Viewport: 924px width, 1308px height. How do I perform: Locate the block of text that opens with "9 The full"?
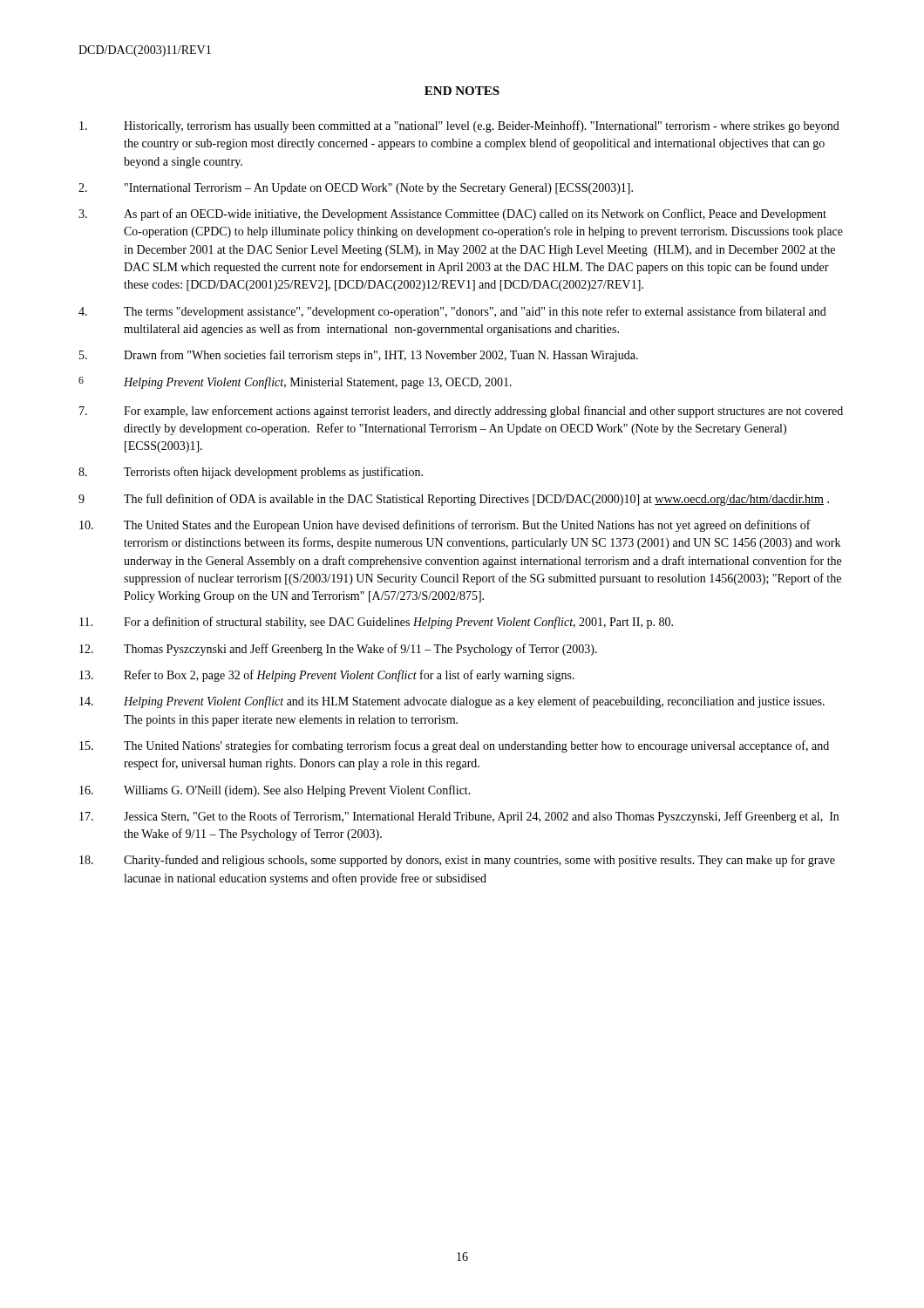[462, 500]
